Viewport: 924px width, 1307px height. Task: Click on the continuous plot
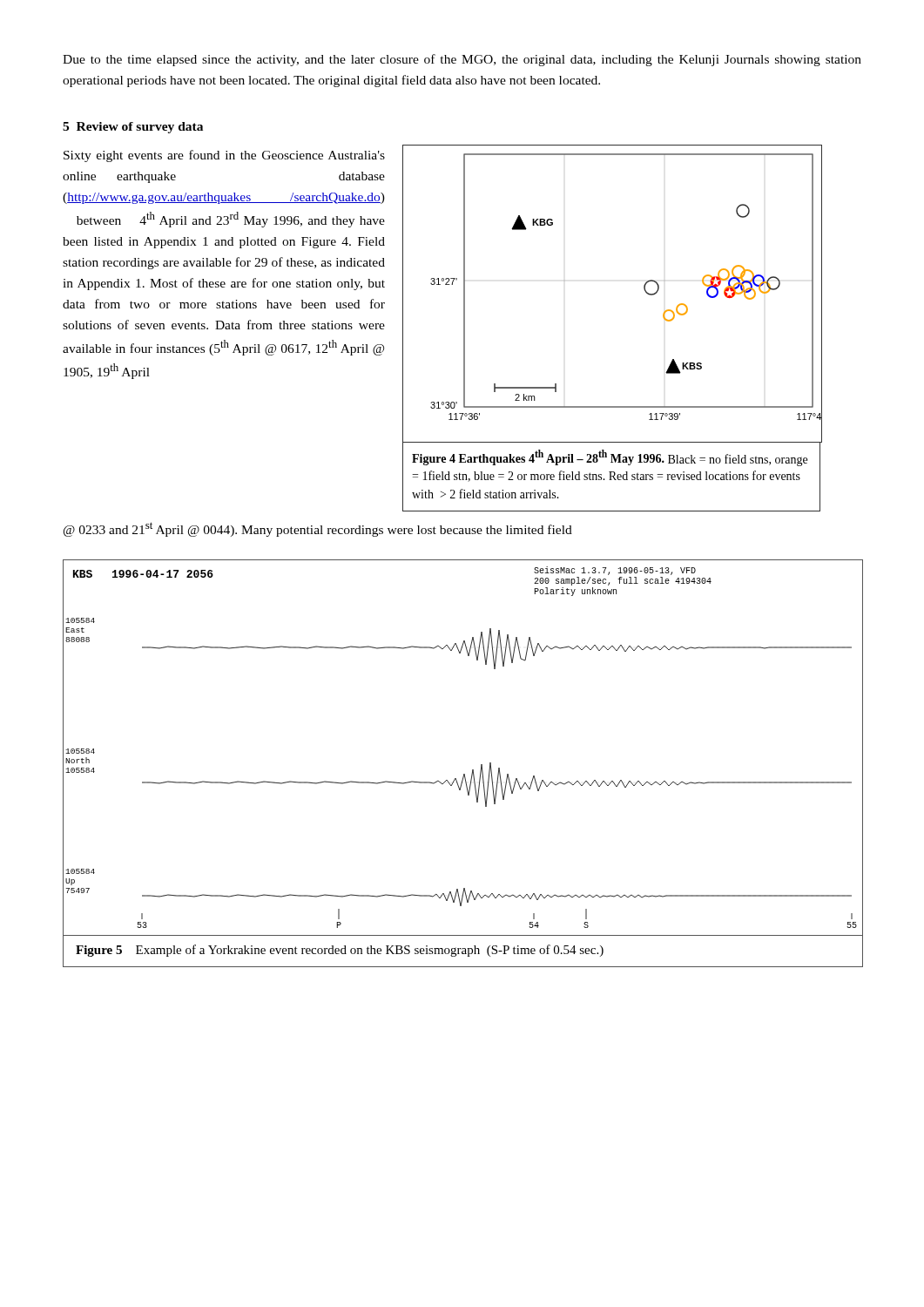tap(463, 764)
